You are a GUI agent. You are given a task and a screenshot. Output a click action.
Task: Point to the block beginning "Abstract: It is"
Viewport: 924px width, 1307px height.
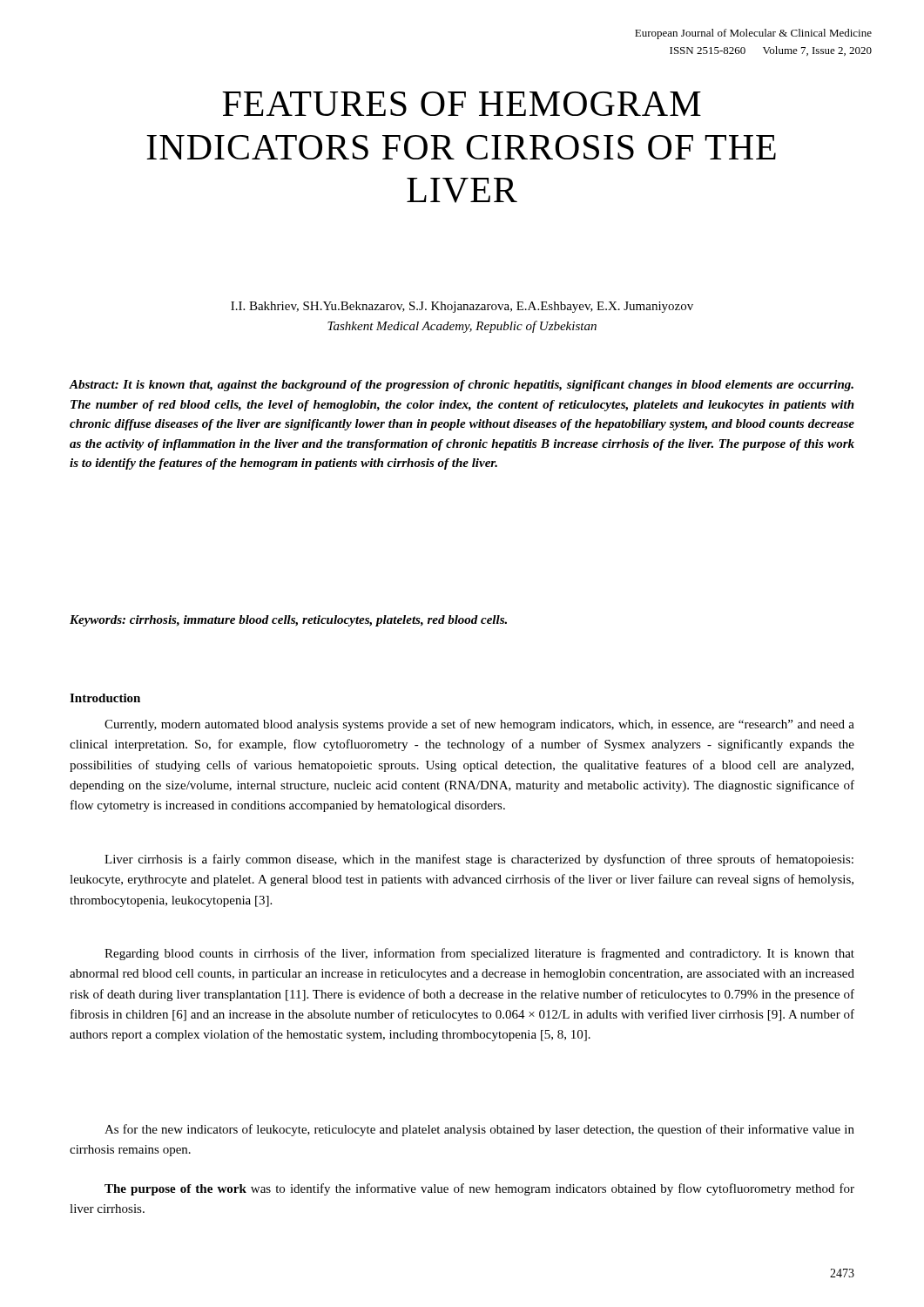tap(462, 423)
